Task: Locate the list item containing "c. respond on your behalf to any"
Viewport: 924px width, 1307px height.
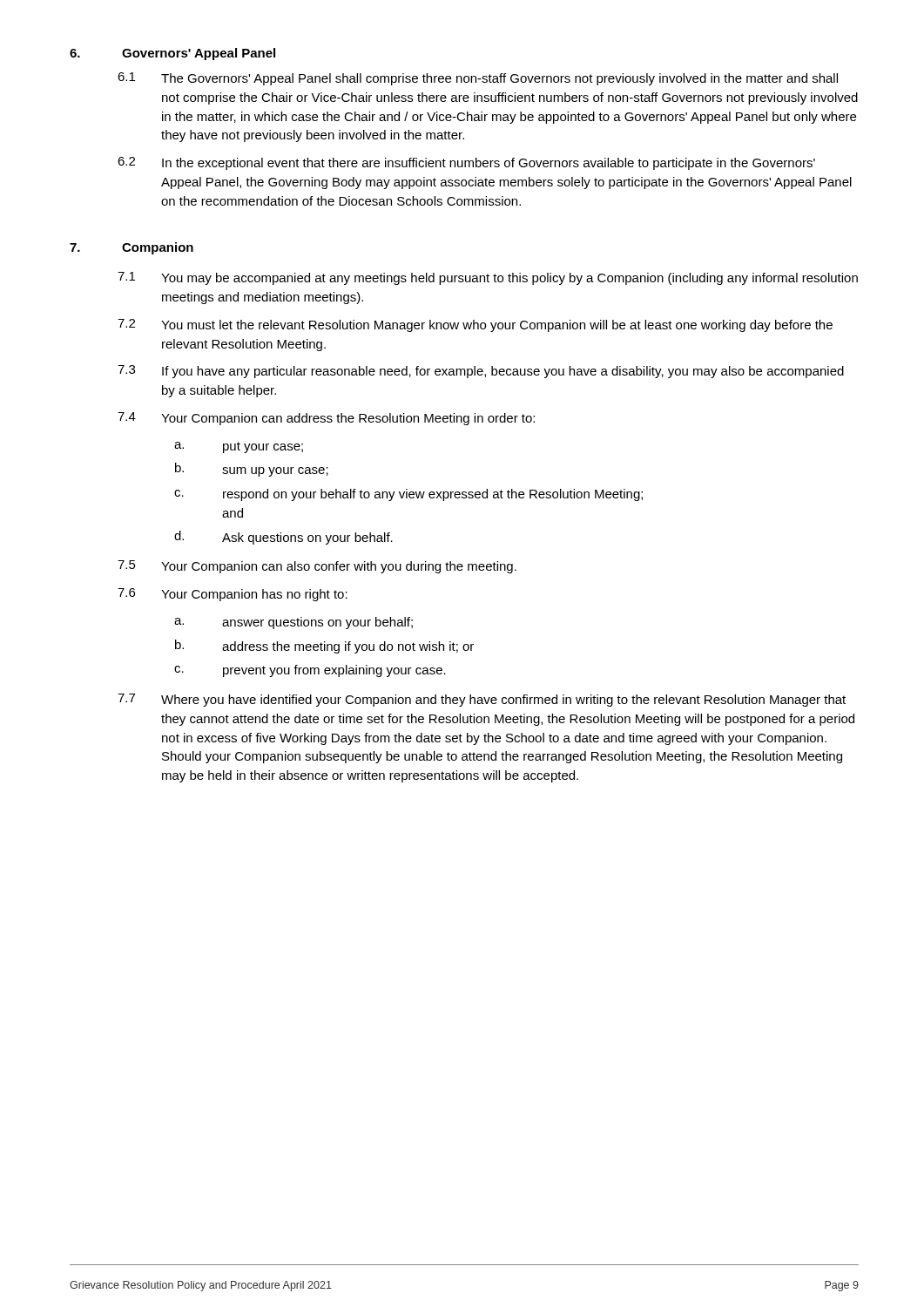Action: click(510, 503)
